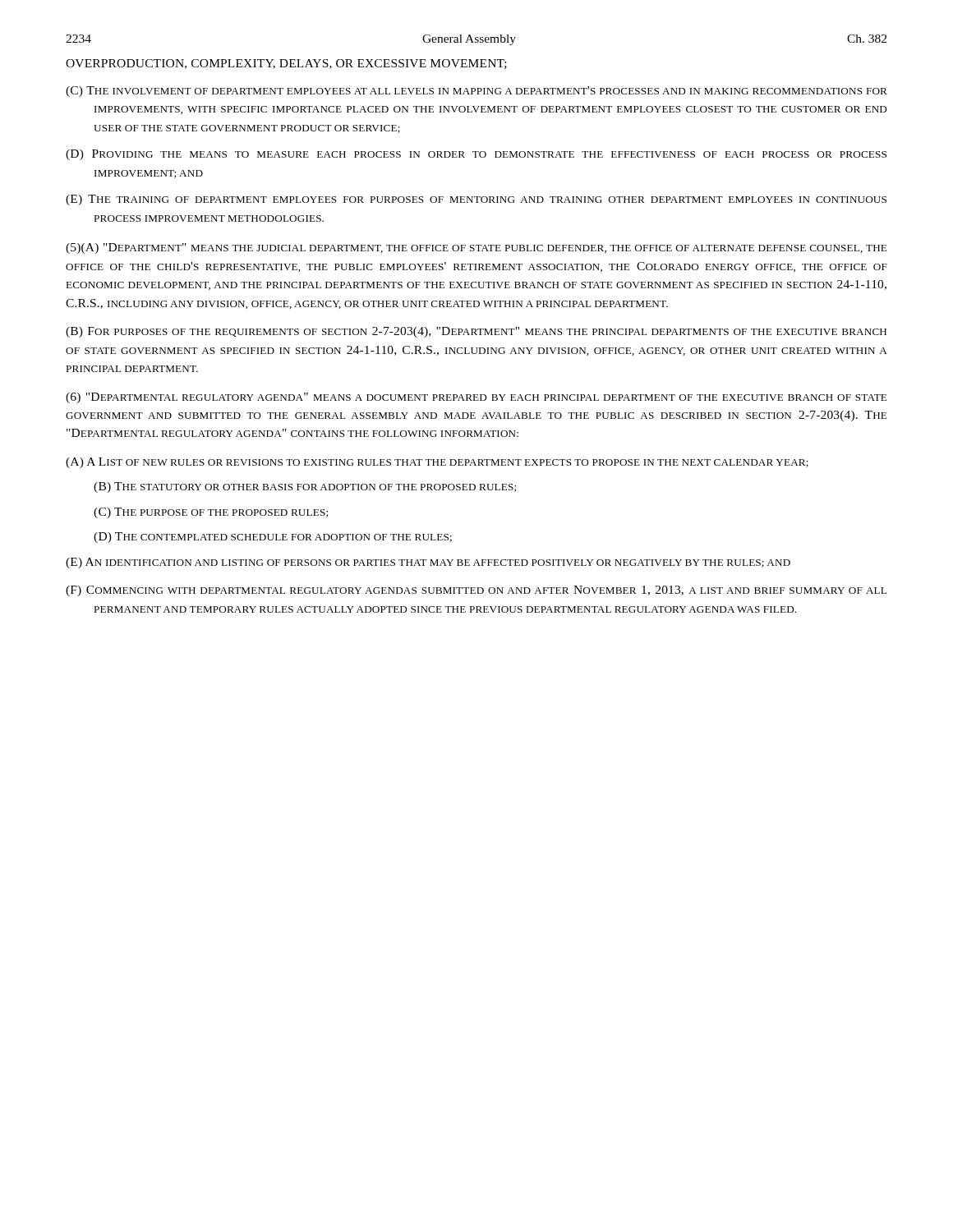Click on the text block with the text "(5)(a) "DEPARTMENT" MEANS THE JUDICIAL DEPARTMENT, THE OFFICE"

click(476, 275)
